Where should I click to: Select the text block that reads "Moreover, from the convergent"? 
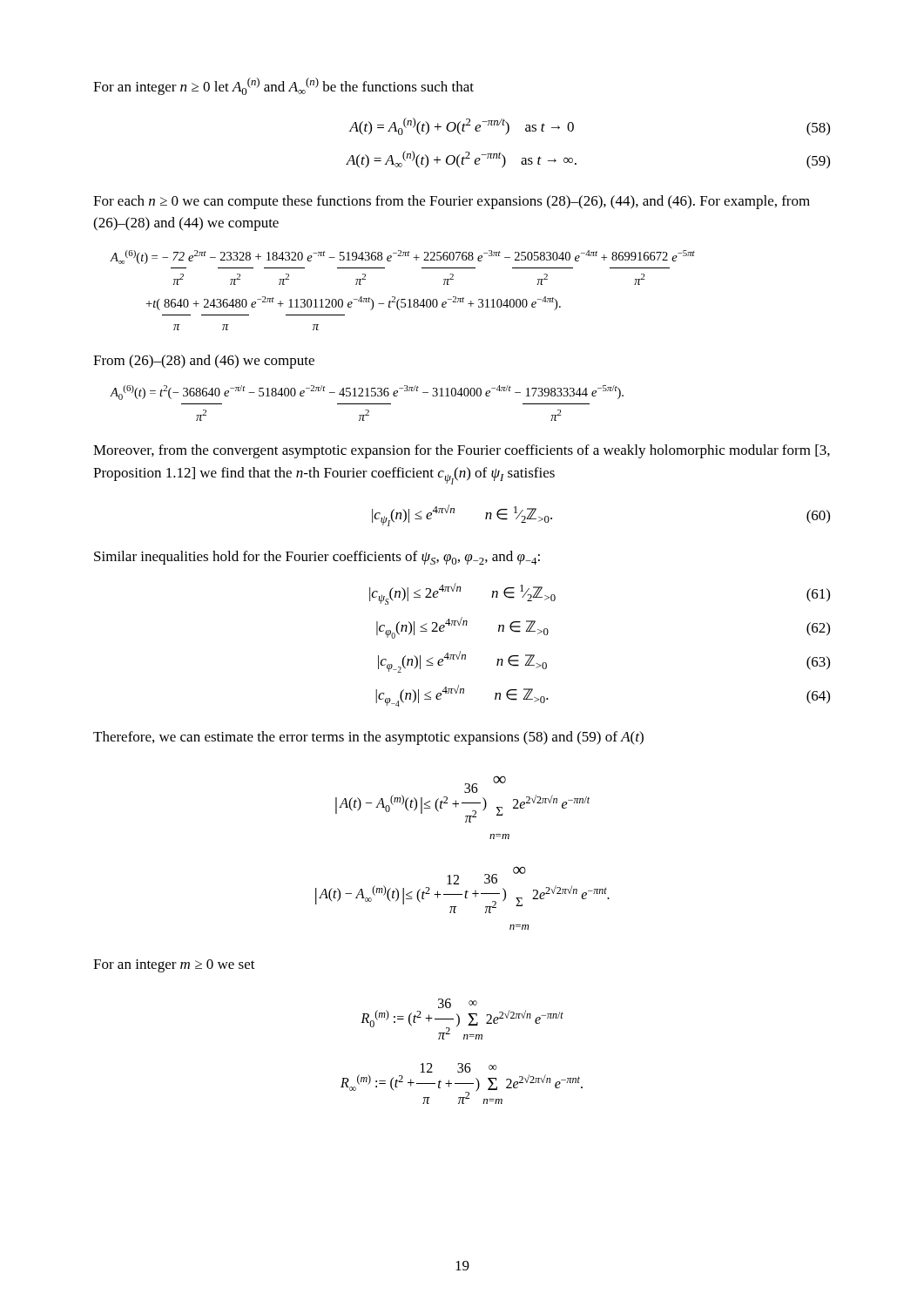[462, 464]
